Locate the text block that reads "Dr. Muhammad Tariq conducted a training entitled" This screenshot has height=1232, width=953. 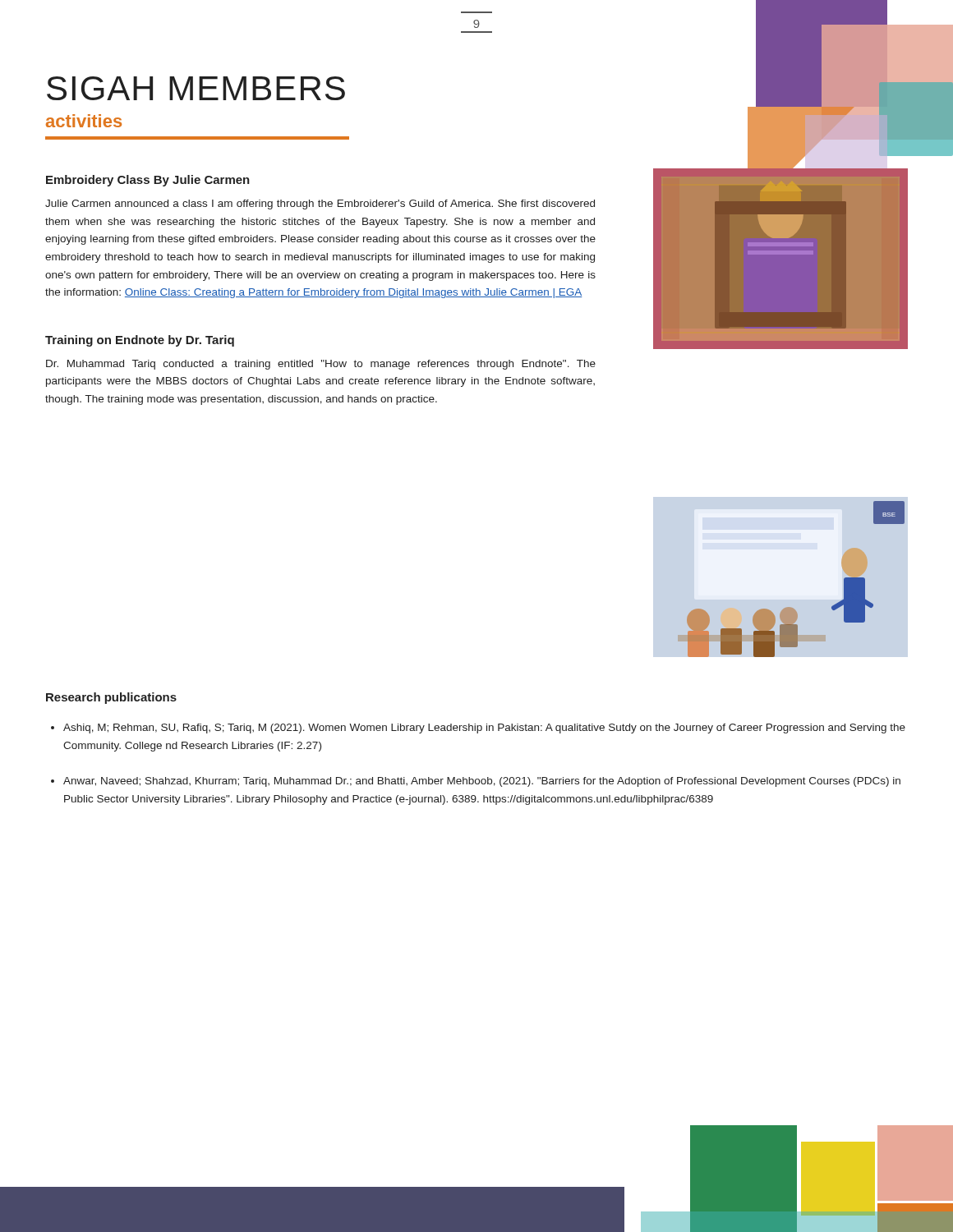pos(320,381)
